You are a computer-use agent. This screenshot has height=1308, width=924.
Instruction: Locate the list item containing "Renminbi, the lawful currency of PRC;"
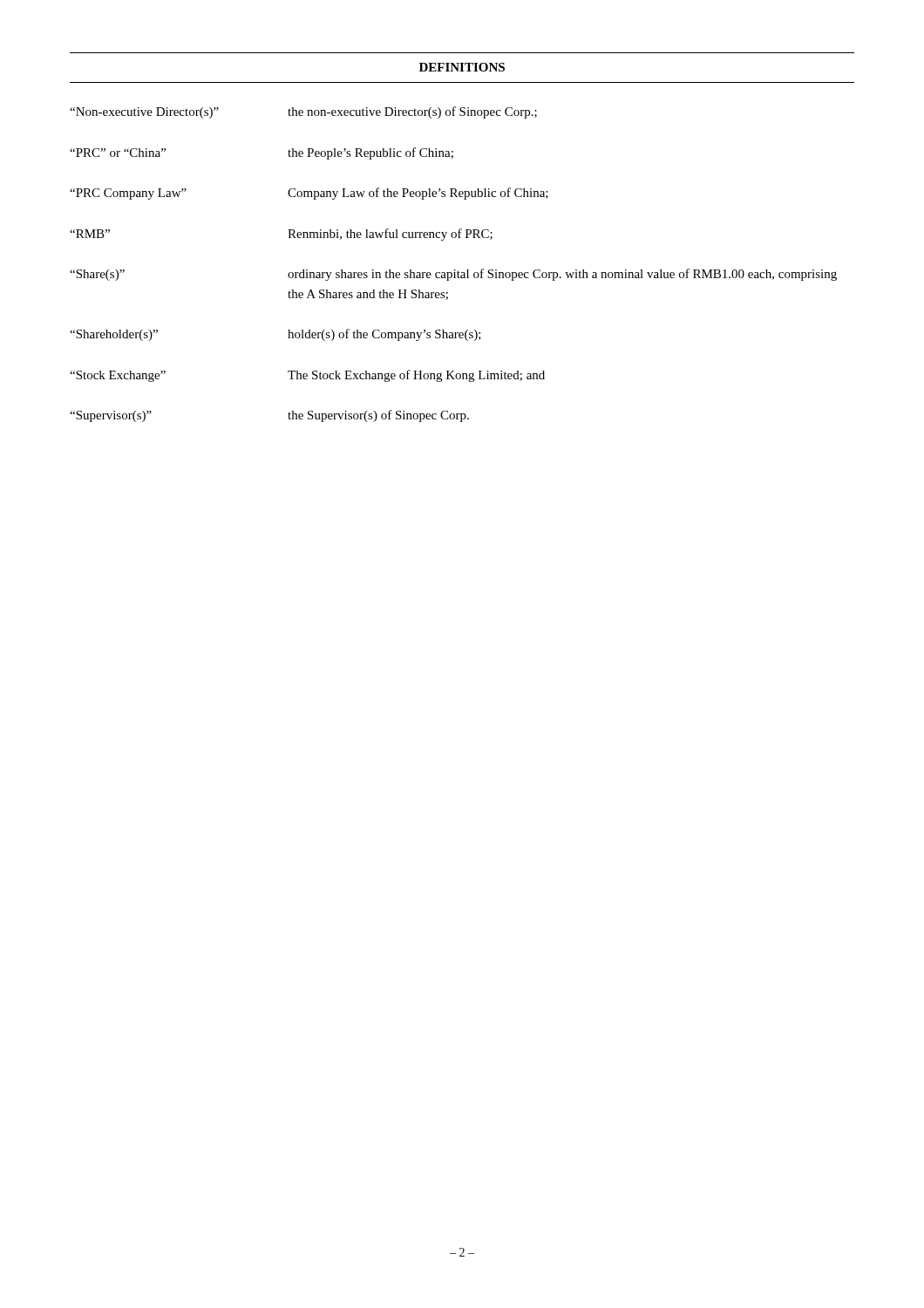tap(390, 233)
